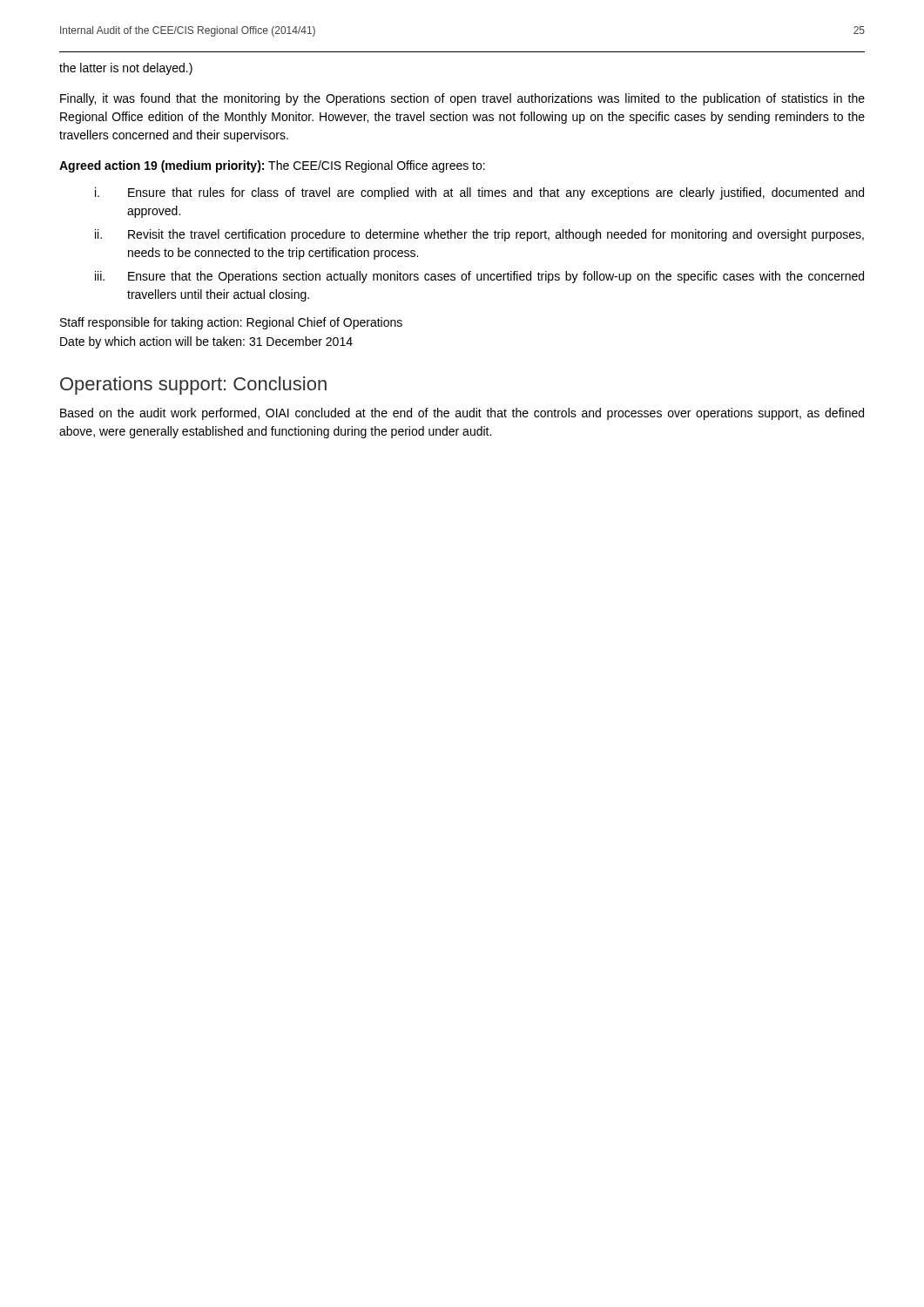Point to the text block starting "ii. Revisit the travel"

coord(479,244)
